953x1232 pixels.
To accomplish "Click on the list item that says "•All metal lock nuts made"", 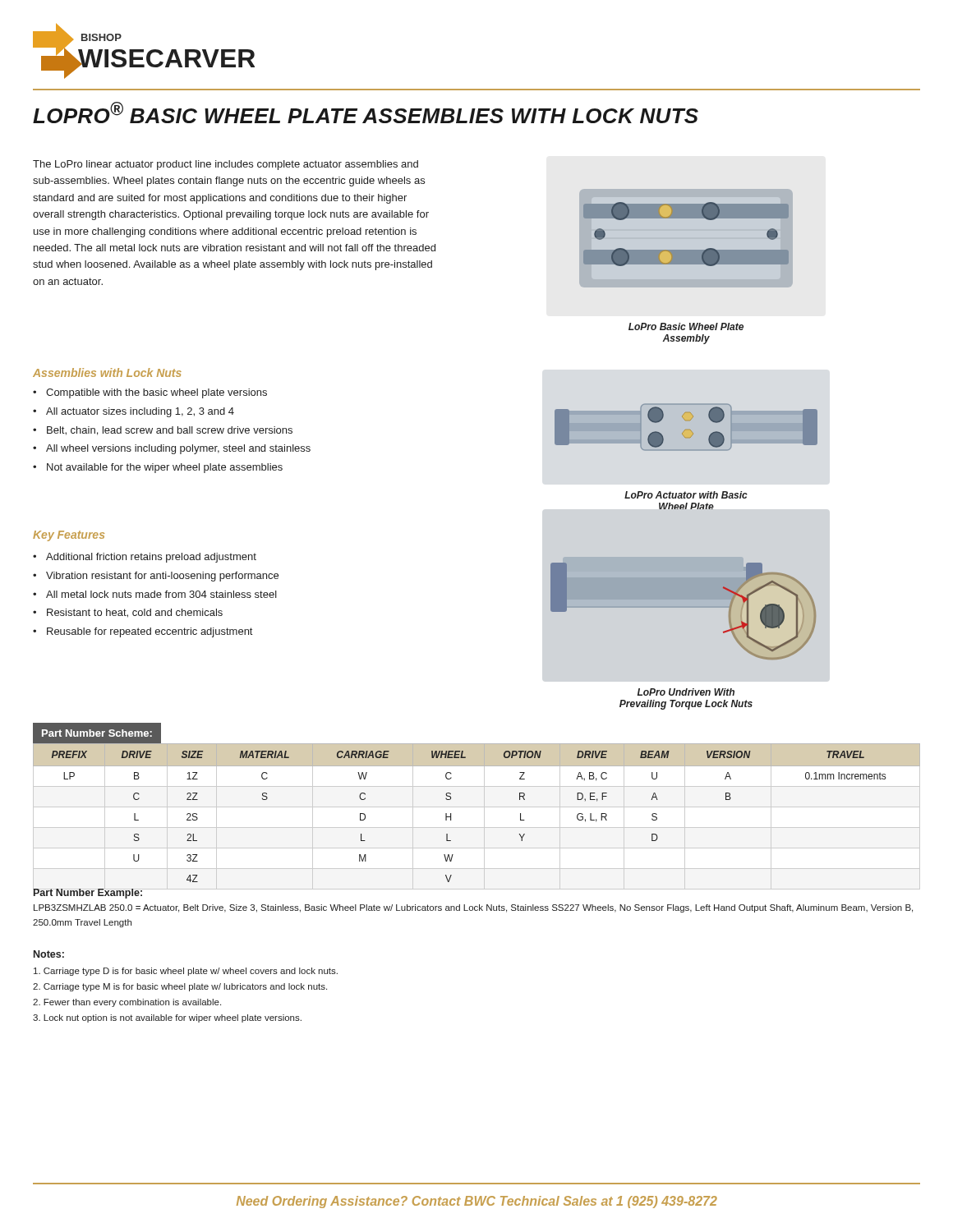I will point(155,595).
